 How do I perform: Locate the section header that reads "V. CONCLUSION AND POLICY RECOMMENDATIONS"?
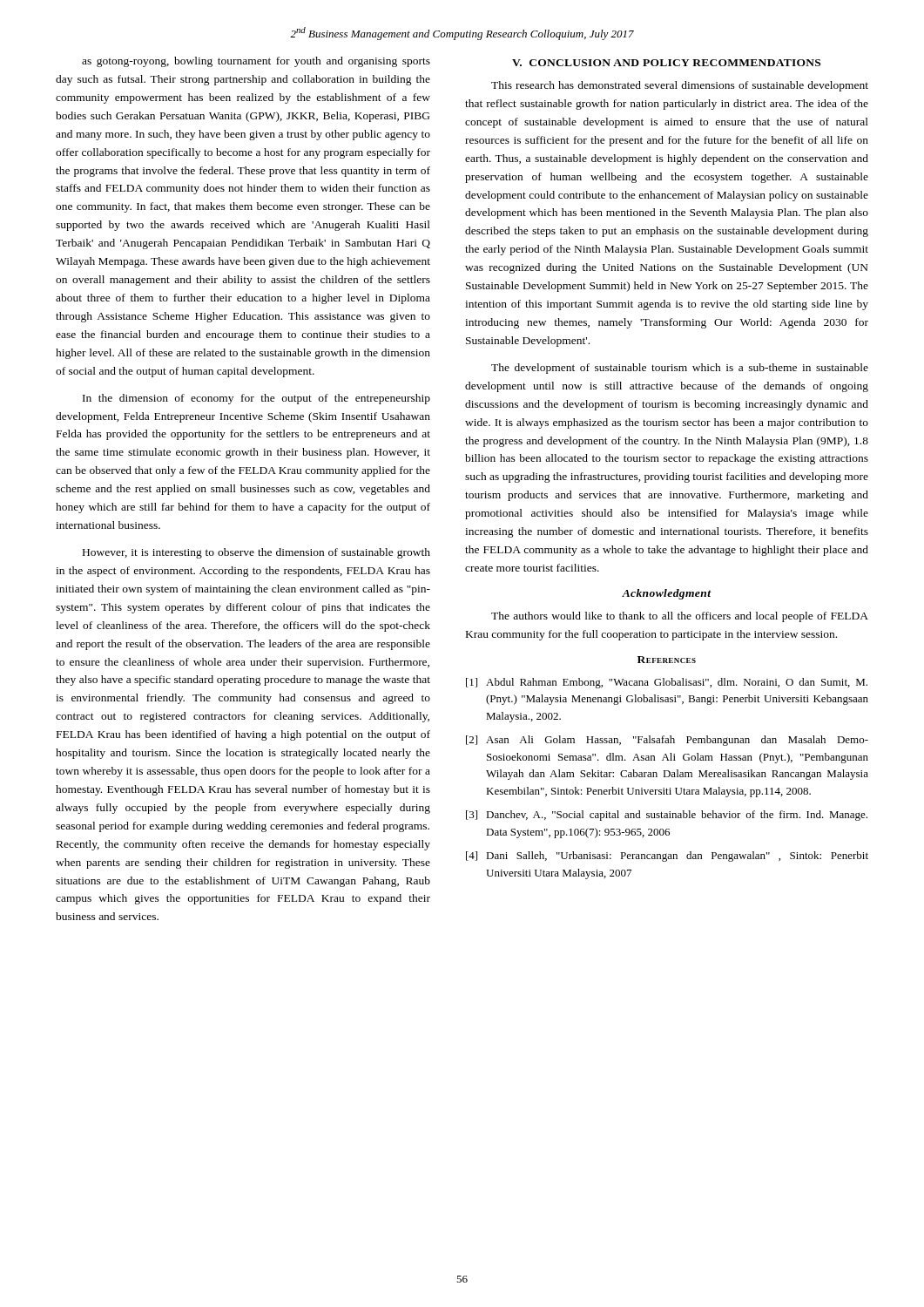point(667,62)
